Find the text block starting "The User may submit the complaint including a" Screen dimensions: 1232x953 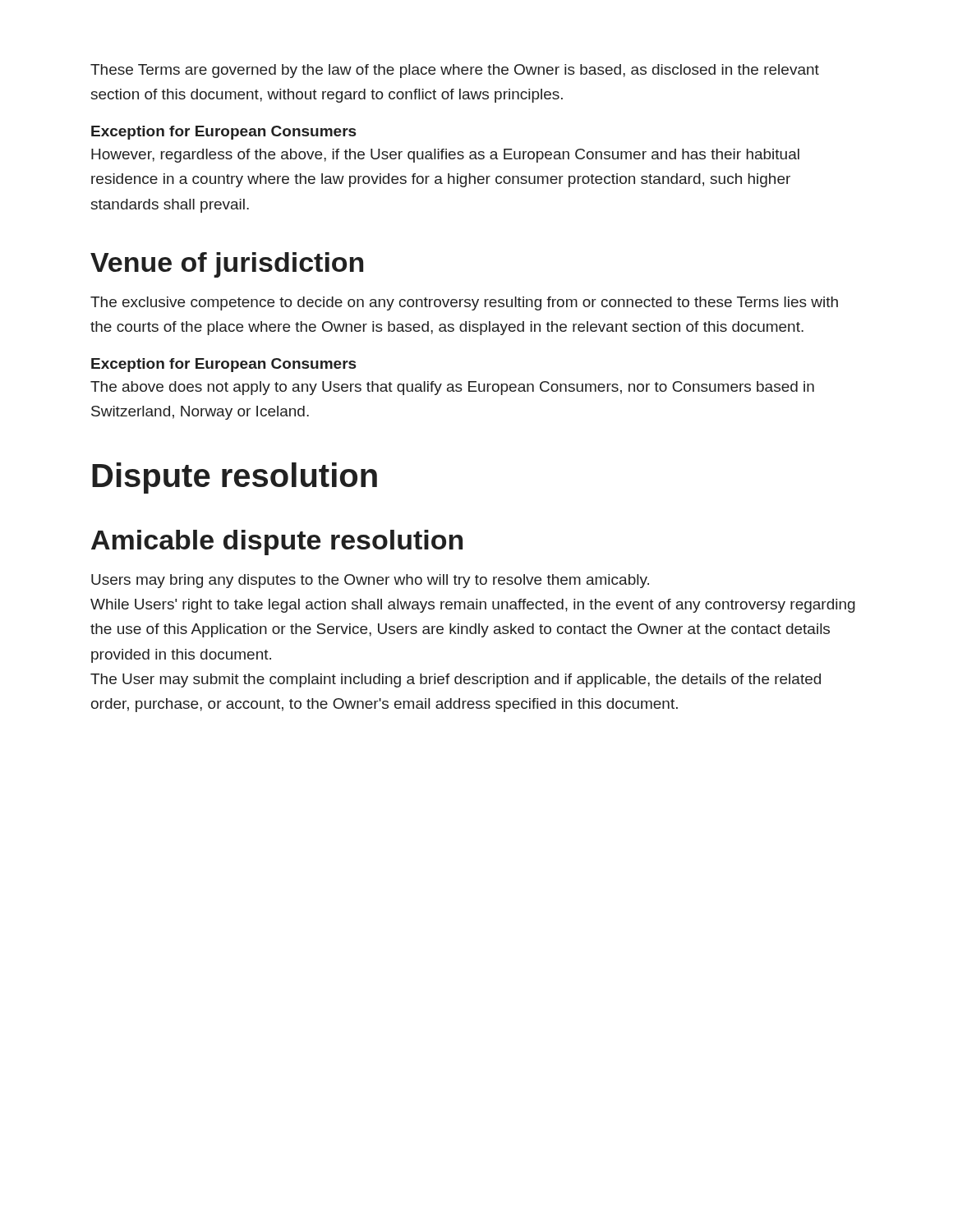(456, 691)
